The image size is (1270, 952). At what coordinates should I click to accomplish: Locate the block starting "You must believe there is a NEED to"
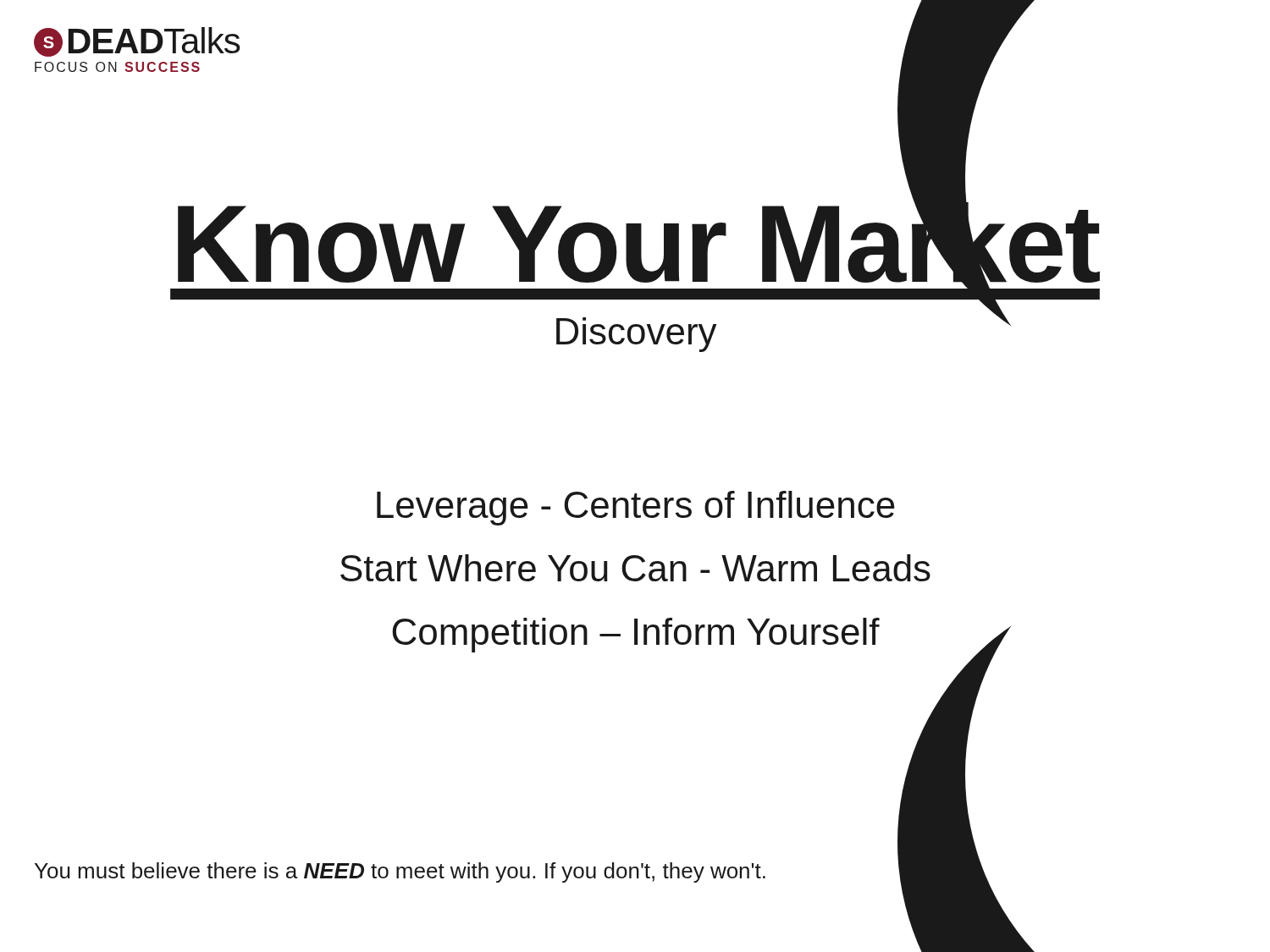[x=400, y=871]
